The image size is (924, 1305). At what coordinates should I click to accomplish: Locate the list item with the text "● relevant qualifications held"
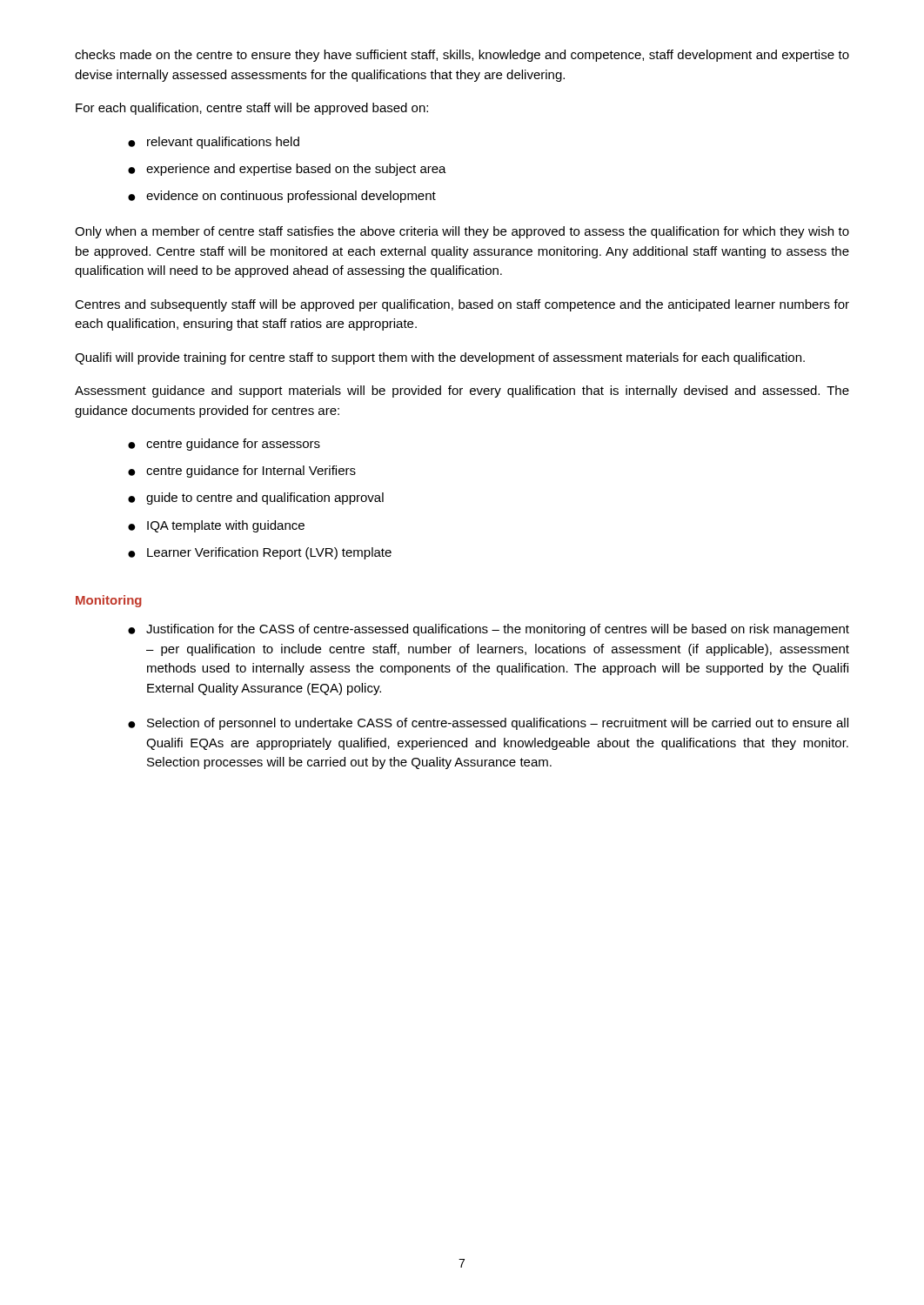(214, 143)
